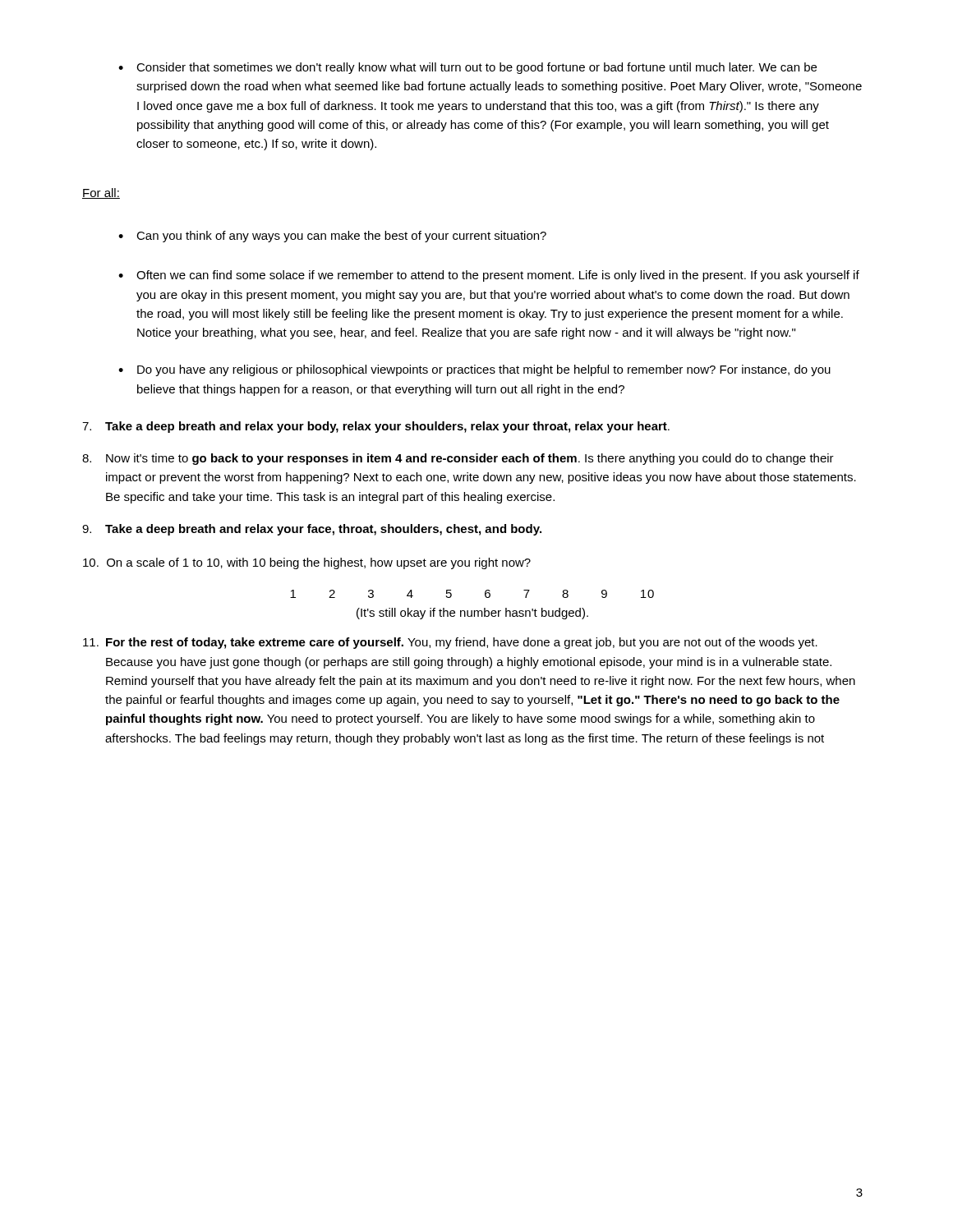Select the list item that says "8. Now it's time to go back"
Image resolution: width=953 pixels, height=1232 pixels.
pos(472,477)
